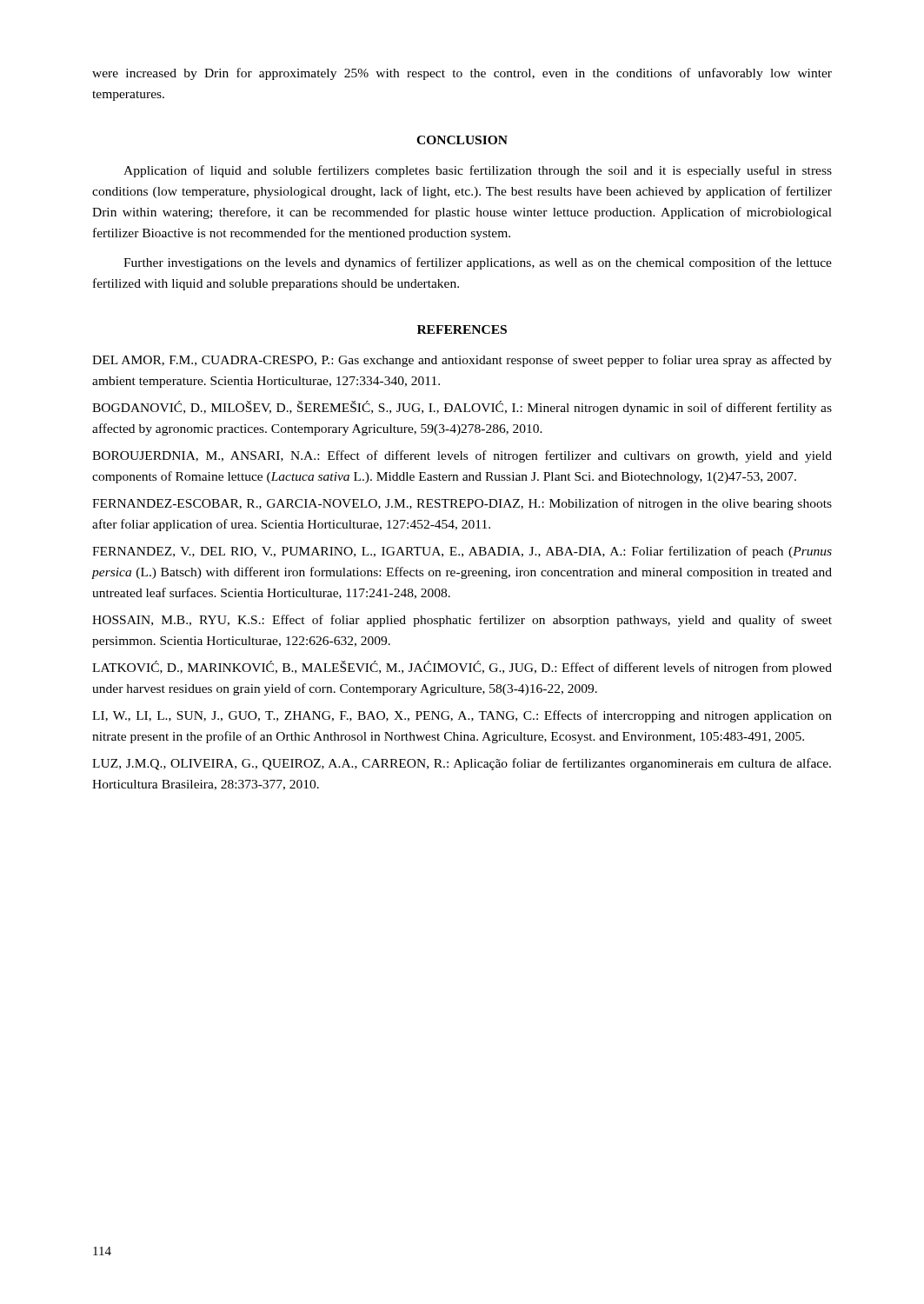Click on the block starting "LATKOVIĆ, D., MARINKOVIĆ, B., MALEŠEVIĆ, M., JAĆIMOVIĆ,"

(x=462, y=678)
